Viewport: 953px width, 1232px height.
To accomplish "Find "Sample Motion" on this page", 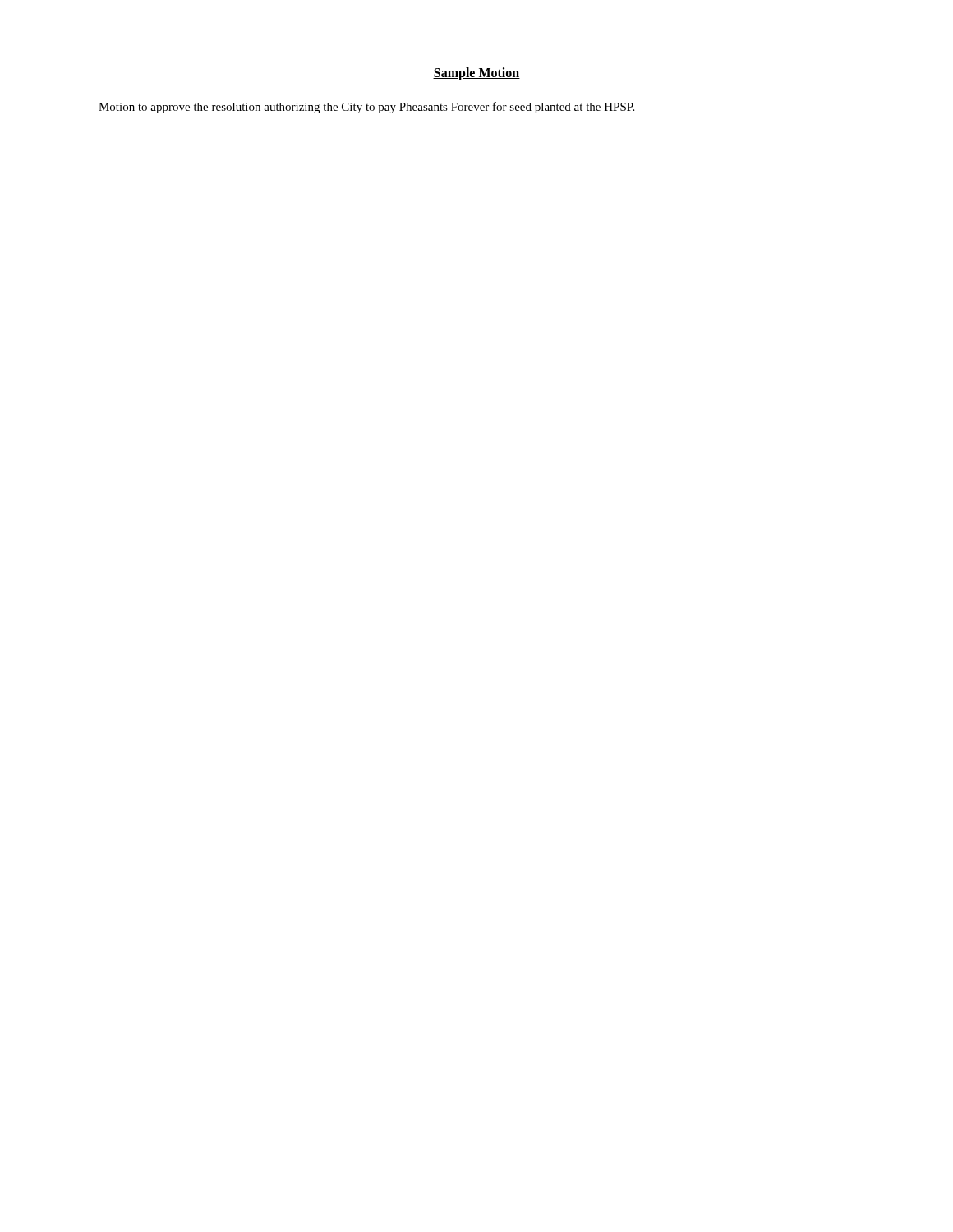I will point(476,73).
